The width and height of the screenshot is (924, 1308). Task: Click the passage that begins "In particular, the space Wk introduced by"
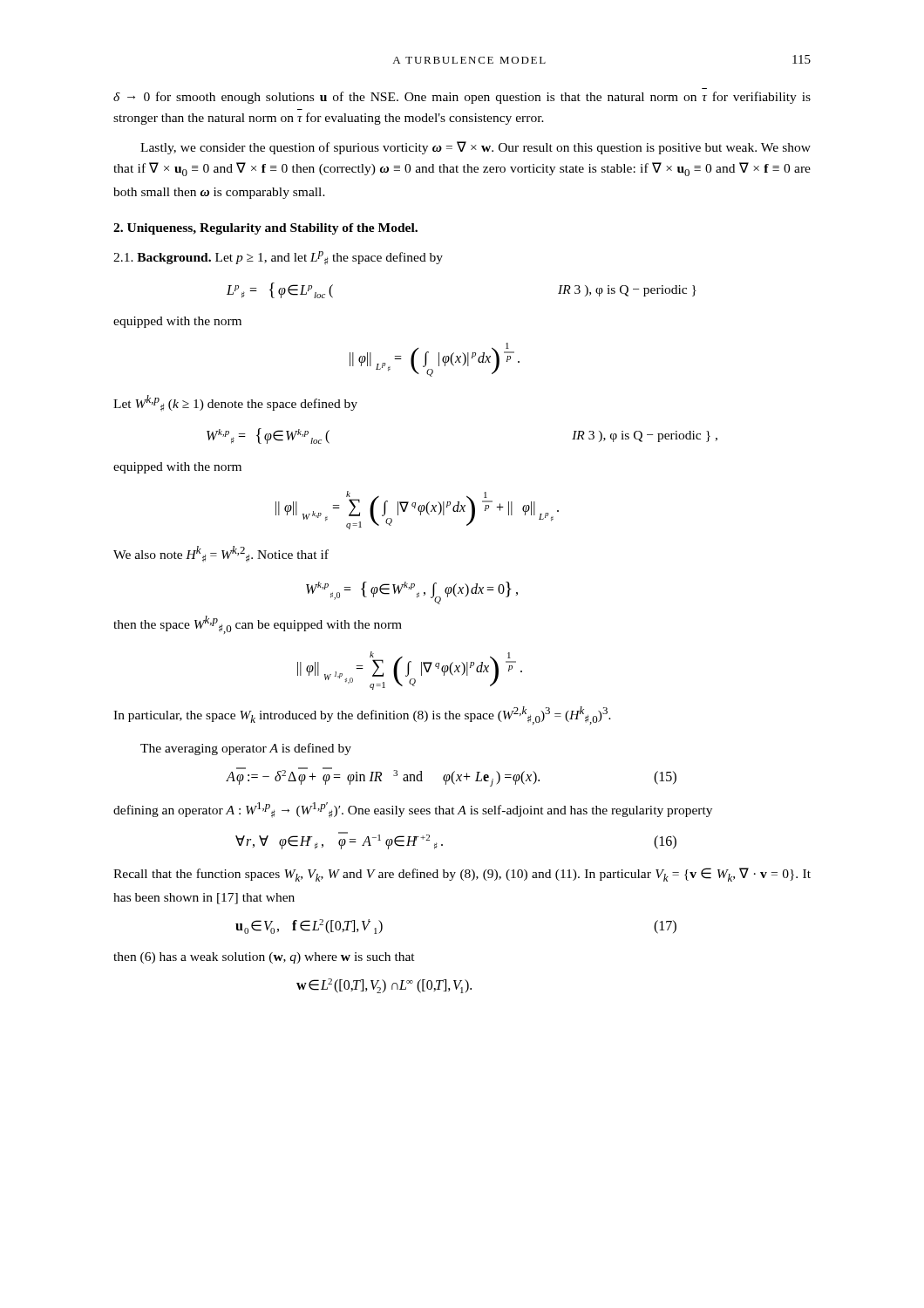point(362,715)
